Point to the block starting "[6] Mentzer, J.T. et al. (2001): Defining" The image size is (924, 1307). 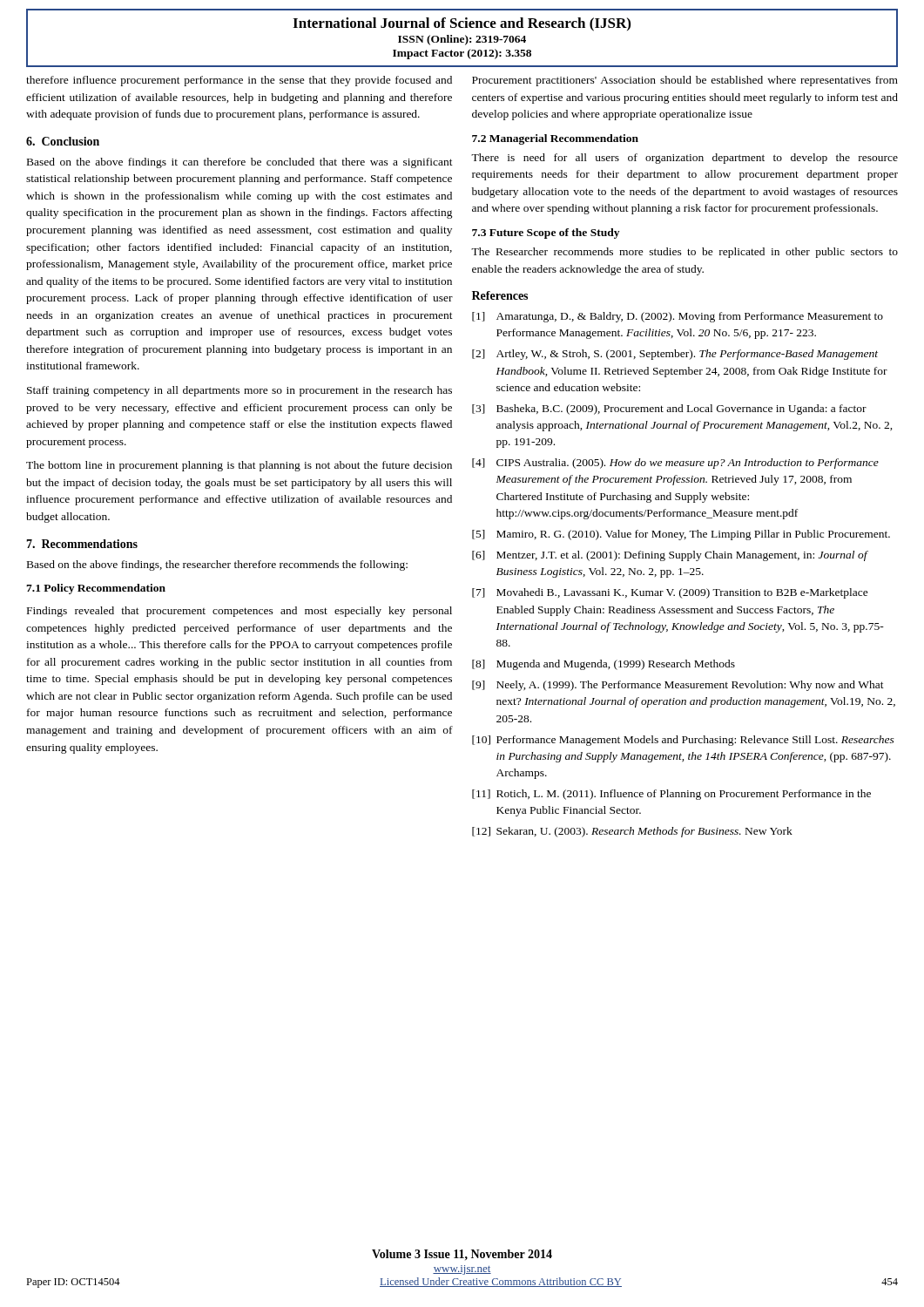point(685,563)
